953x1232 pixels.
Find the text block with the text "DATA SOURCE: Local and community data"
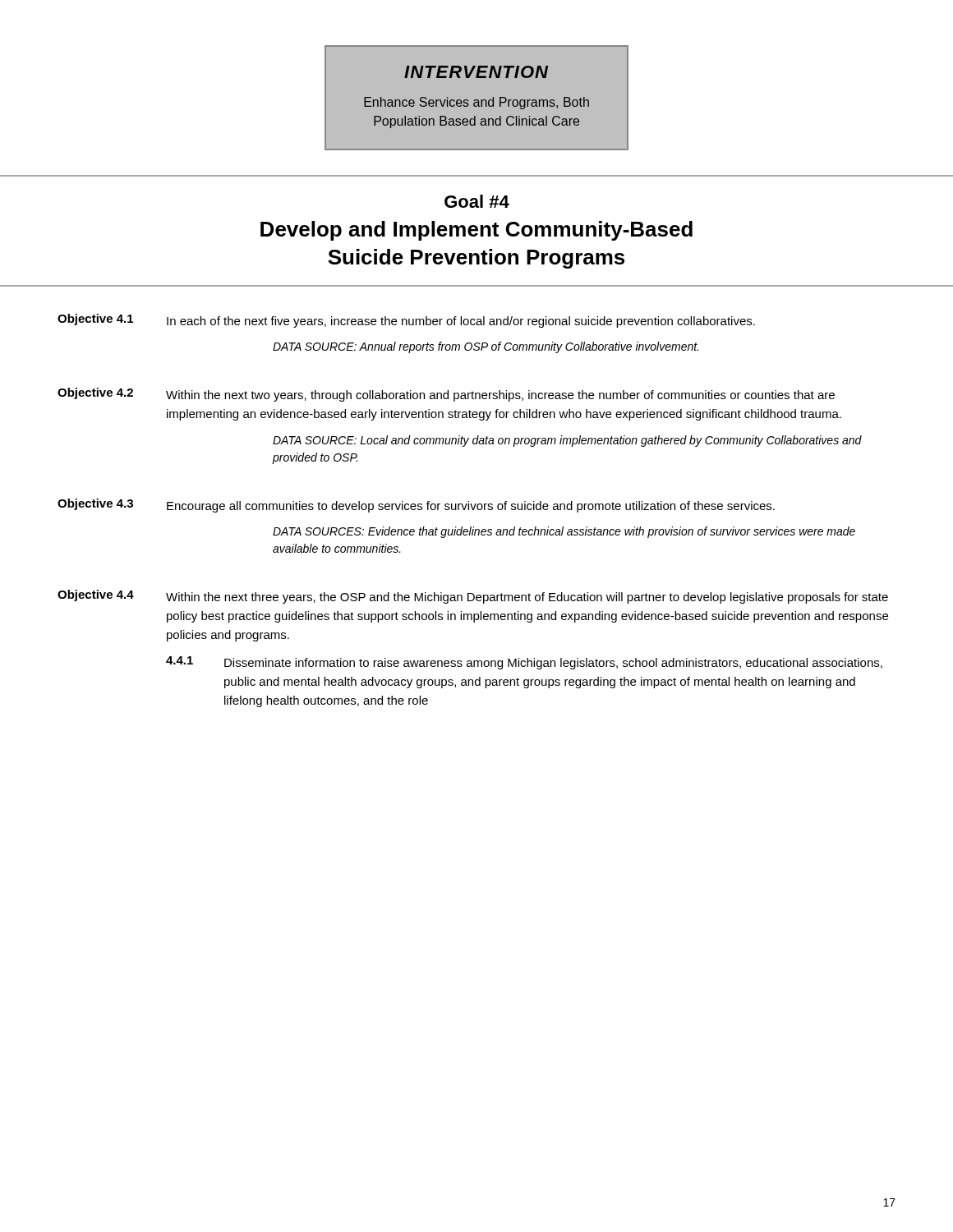567,449
